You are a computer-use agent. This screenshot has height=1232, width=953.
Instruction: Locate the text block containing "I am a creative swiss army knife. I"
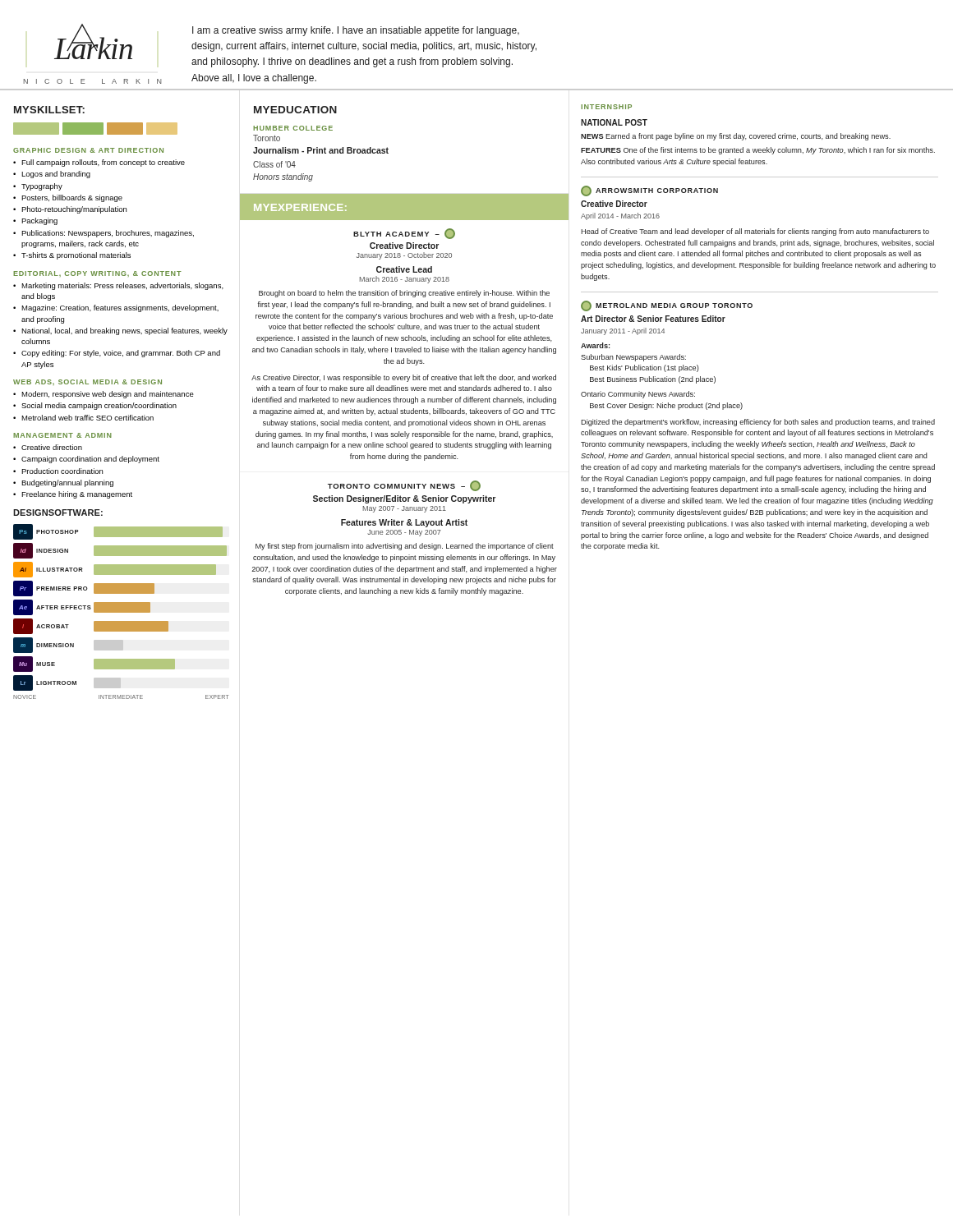tap(364, 54)
